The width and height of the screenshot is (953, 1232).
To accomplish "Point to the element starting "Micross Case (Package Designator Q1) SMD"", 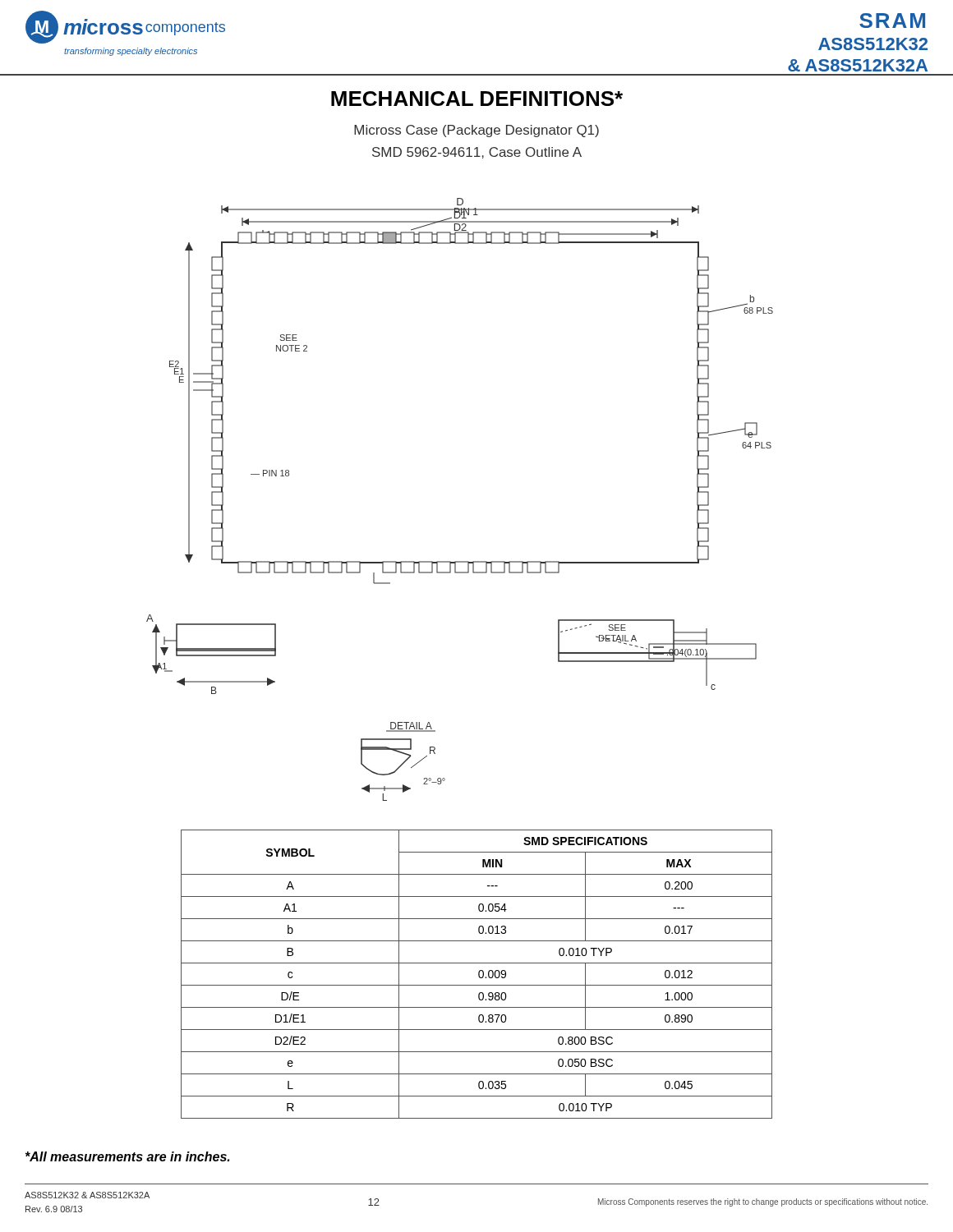I will point(476,141).
